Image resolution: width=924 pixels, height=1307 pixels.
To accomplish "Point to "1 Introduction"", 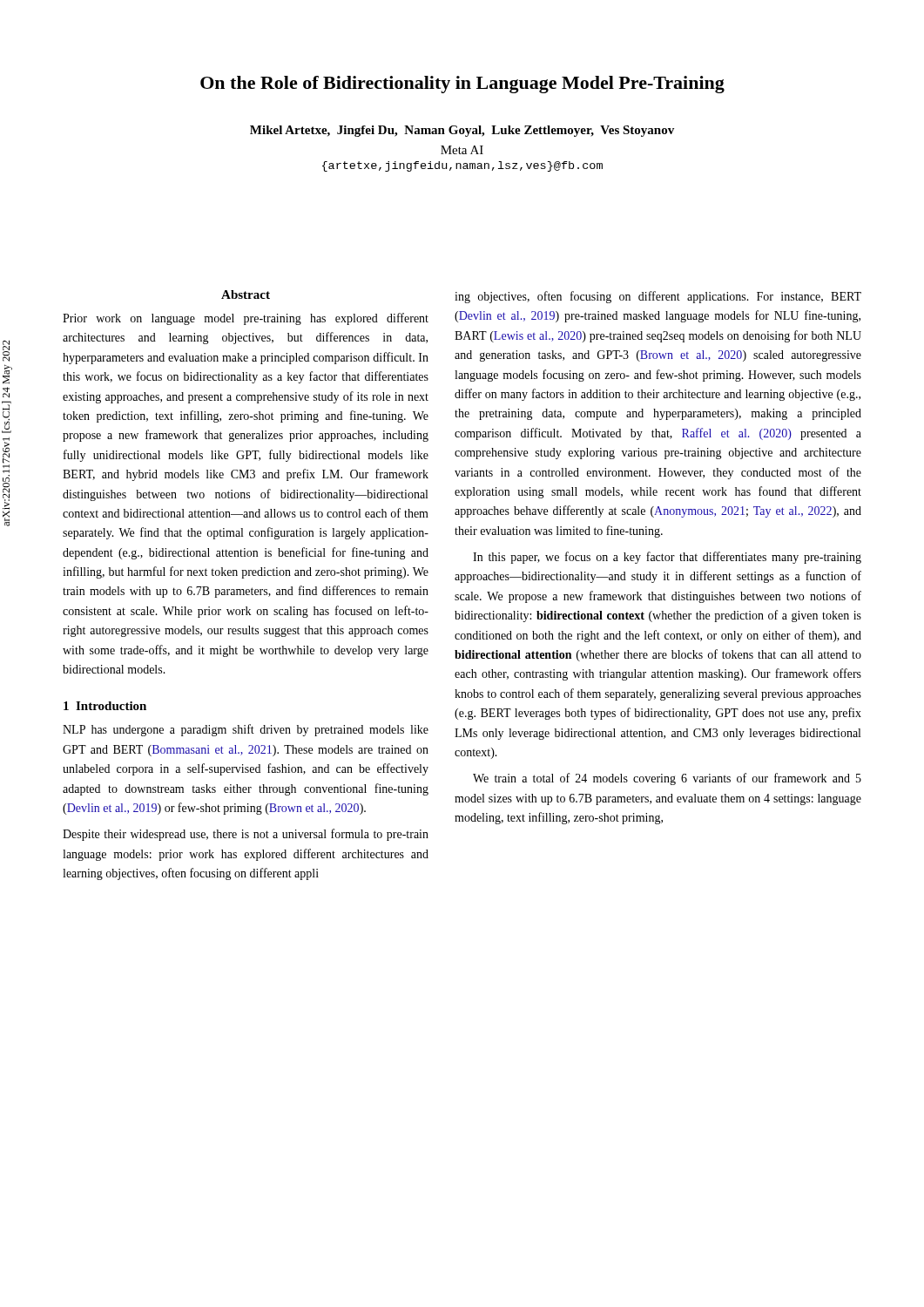I will [x=105, y=706].
